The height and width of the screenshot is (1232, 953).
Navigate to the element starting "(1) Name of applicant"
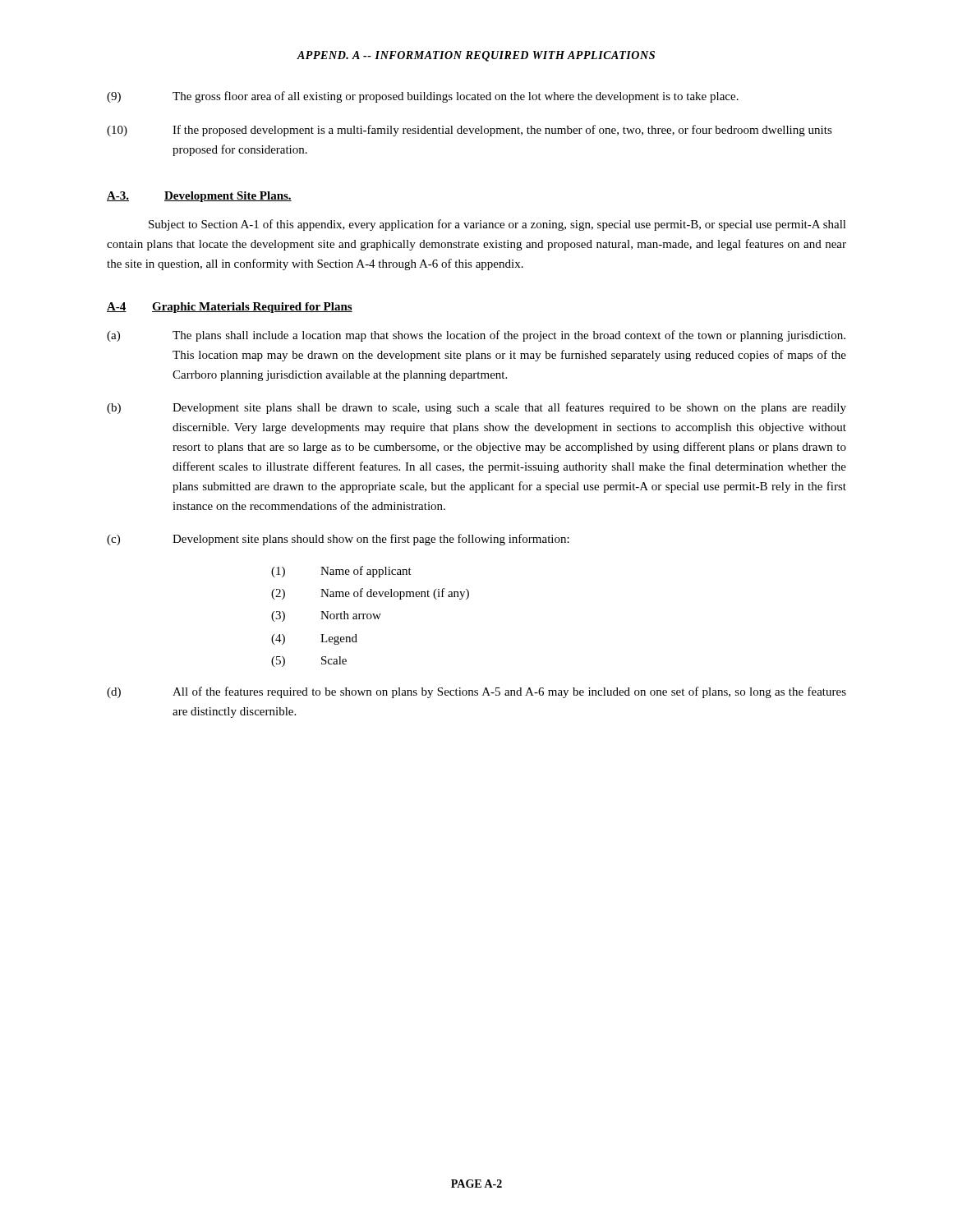341,571
